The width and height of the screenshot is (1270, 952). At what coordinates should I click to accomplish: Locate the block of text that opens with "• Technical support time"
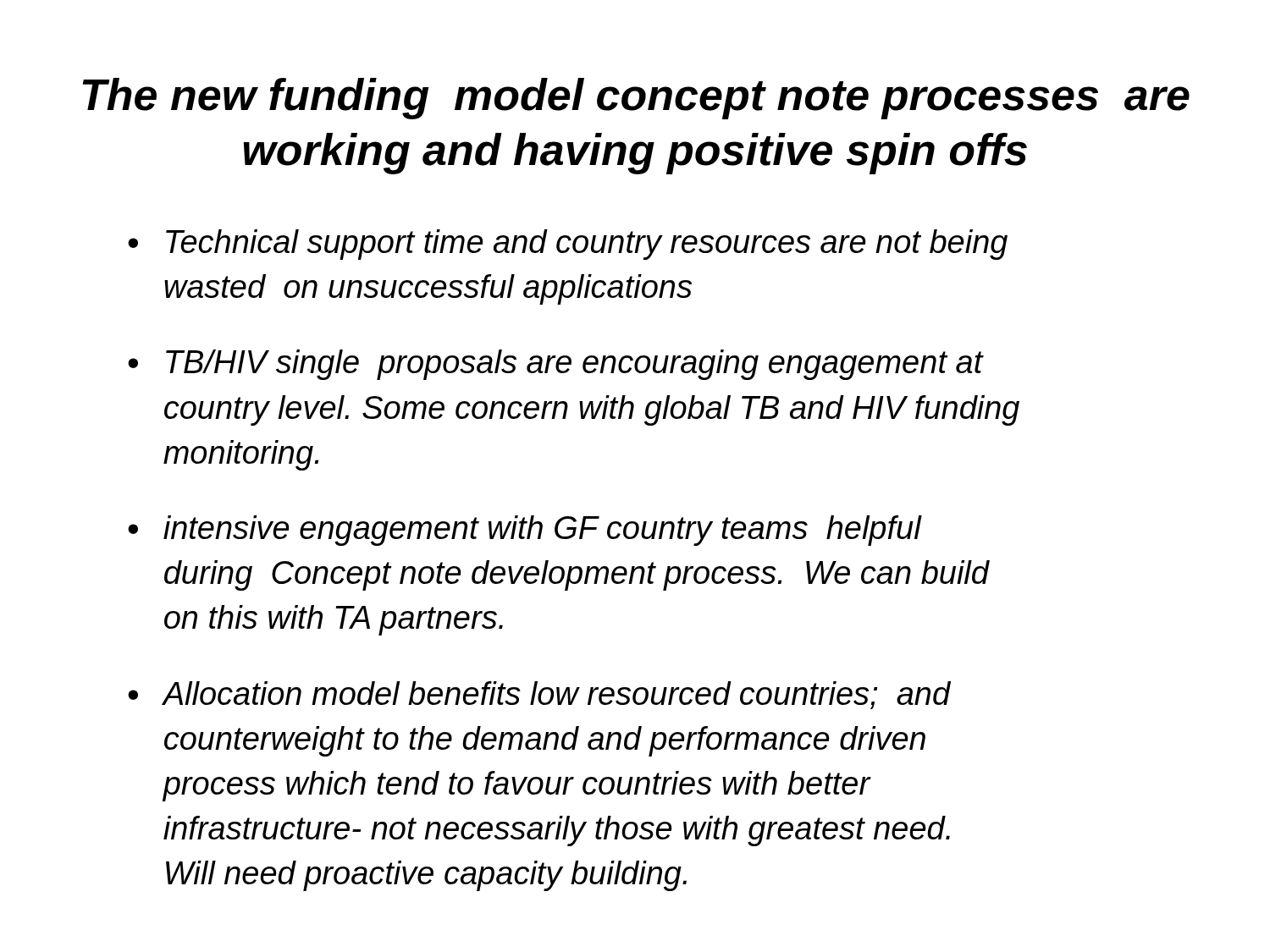tap(567, 265)
